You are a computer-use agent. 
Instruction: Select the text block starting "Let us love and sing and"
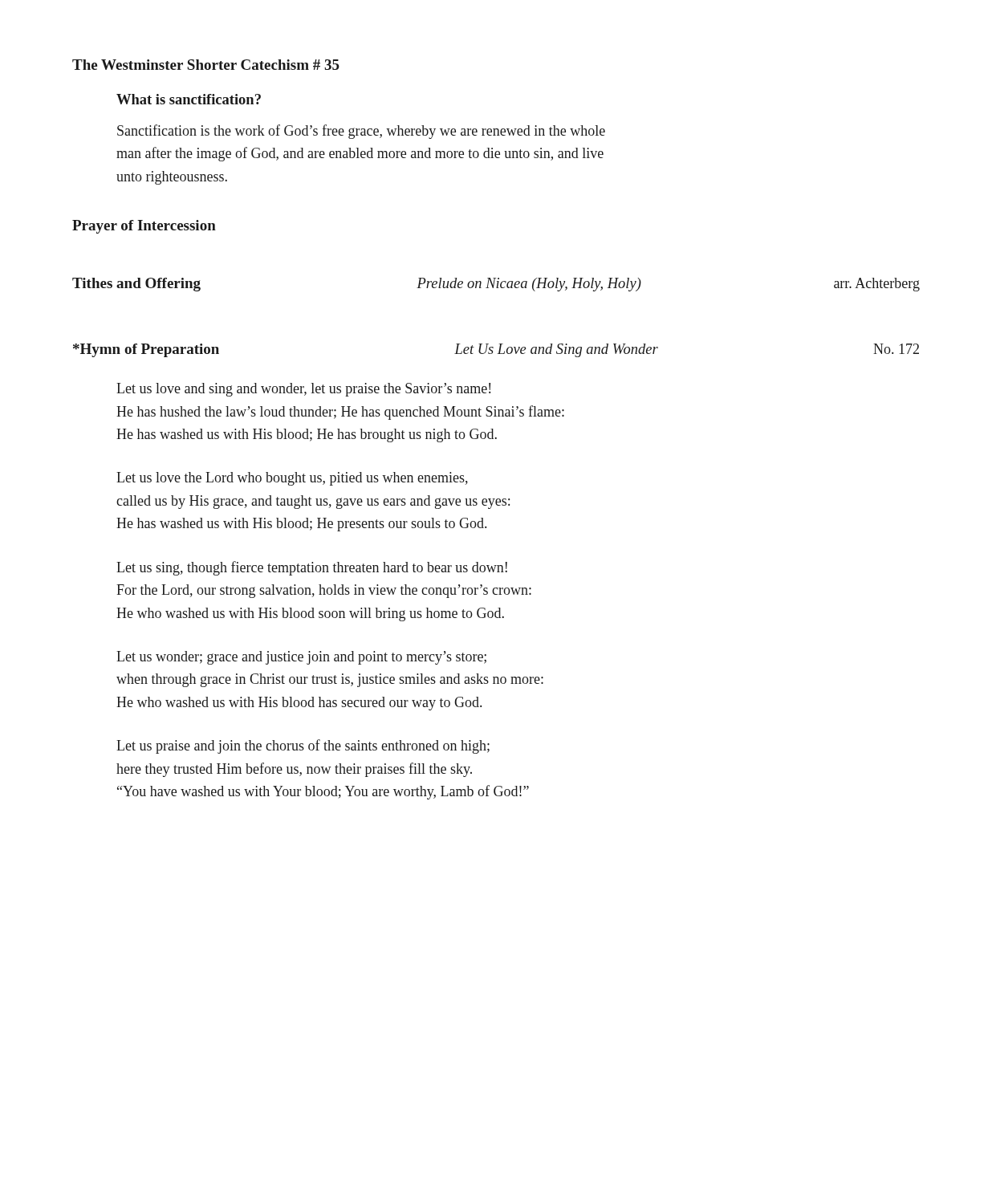341,411
